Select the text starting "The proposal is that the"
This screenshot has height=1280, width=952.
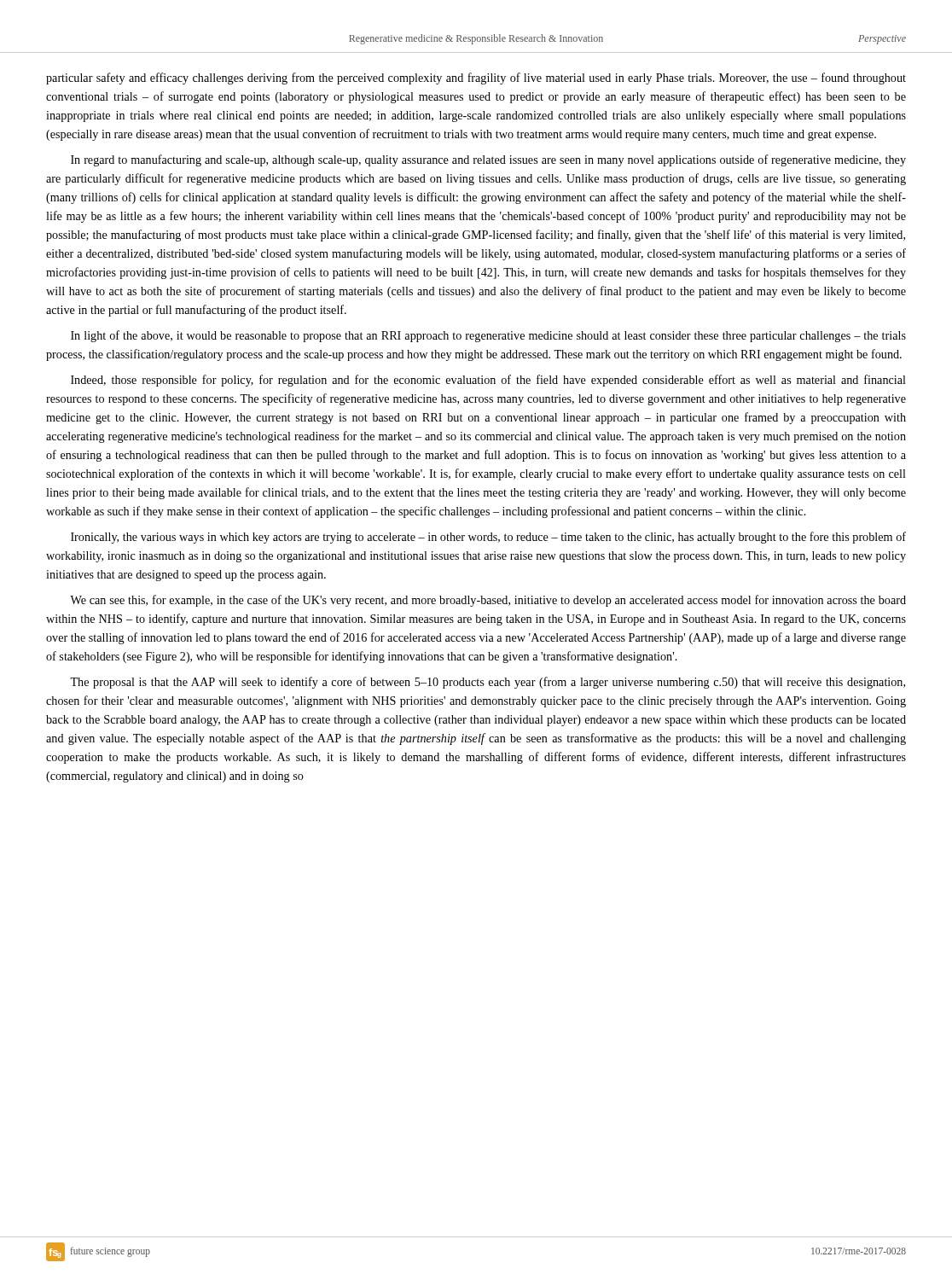point(476,729)
